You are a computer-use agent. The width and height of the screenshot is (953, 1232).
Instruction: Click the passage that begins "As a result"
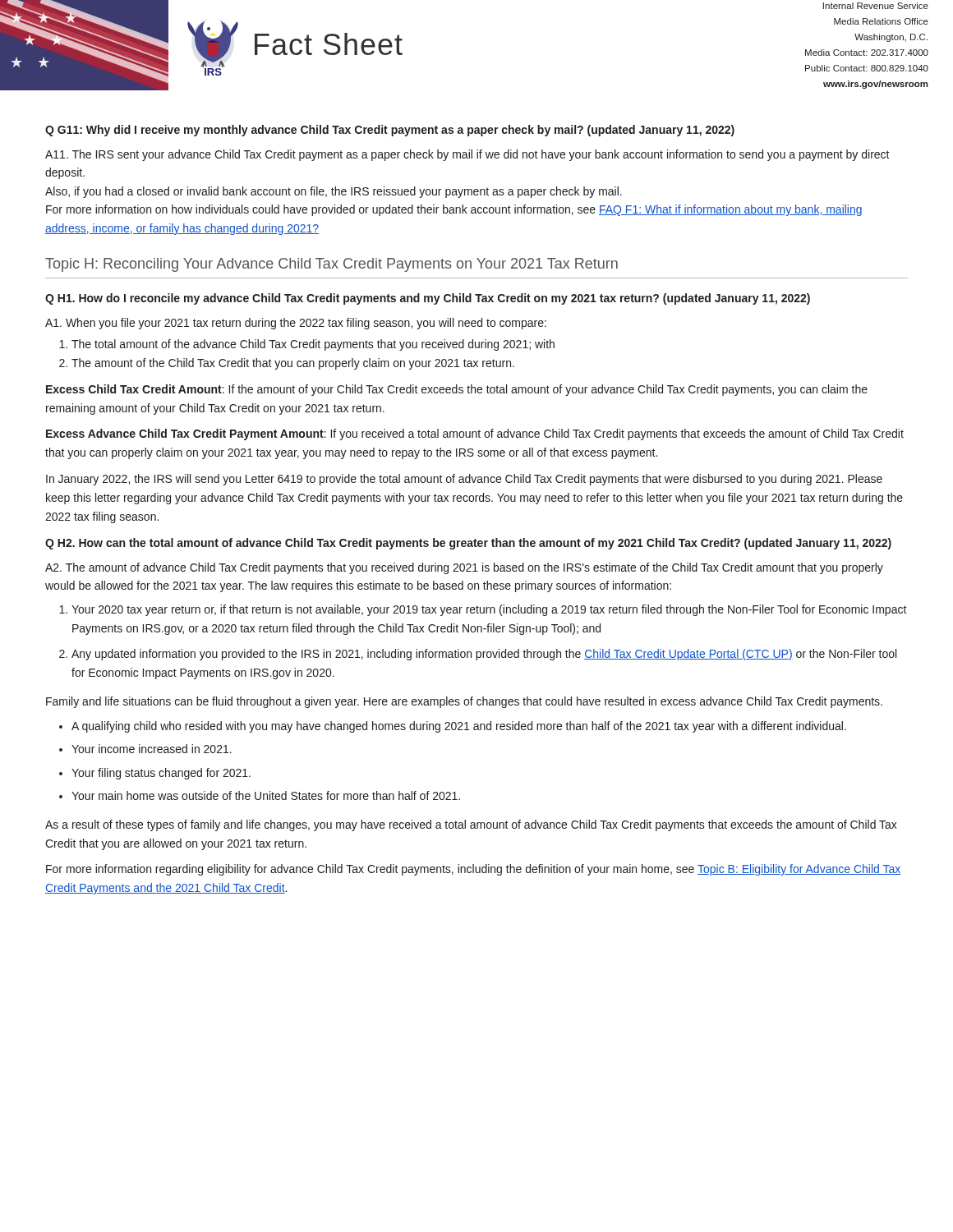pos(476,857)
